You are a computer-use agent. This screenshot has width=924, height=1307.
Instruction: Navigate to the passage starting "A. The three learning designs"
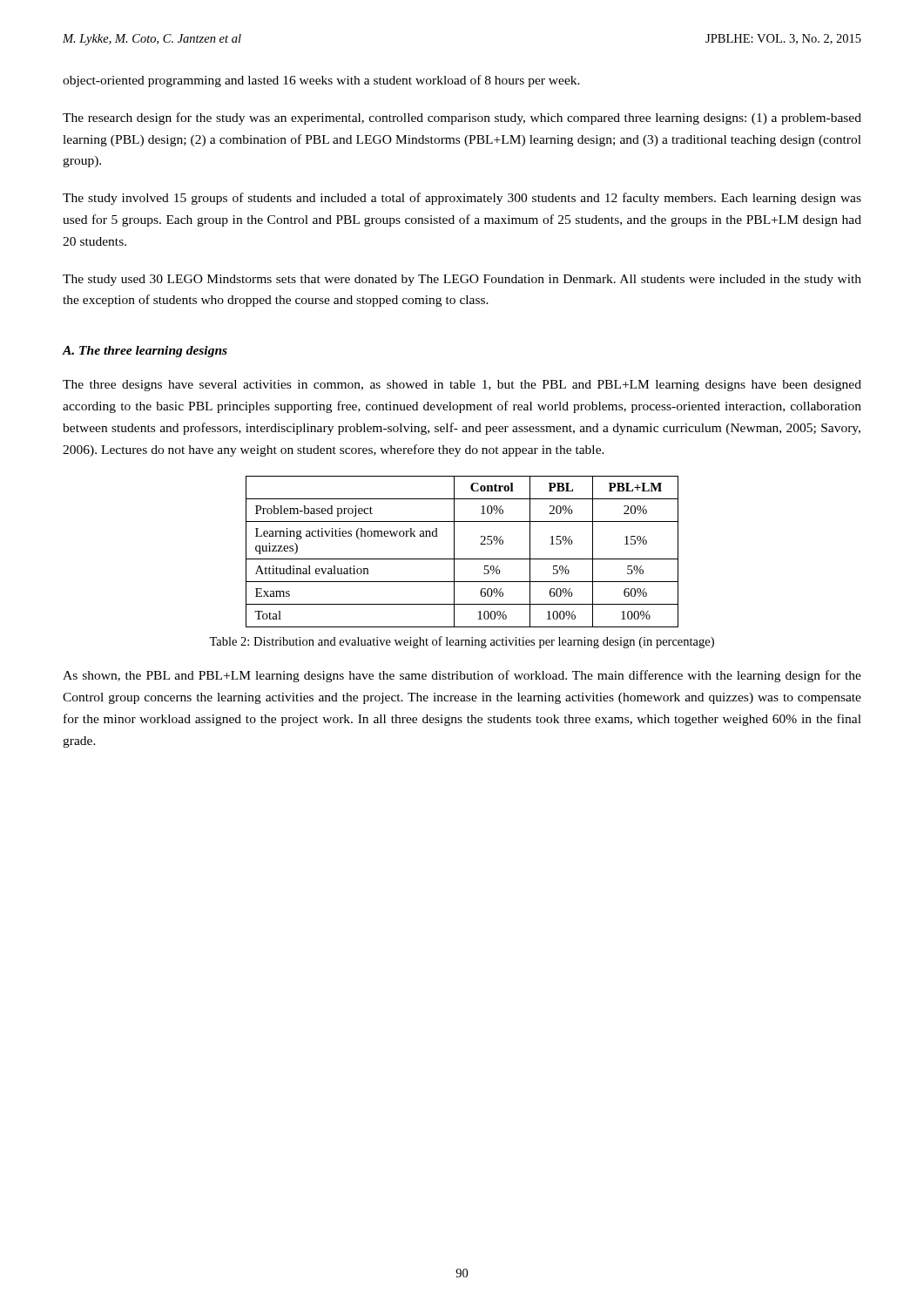(x=145, y=350)
